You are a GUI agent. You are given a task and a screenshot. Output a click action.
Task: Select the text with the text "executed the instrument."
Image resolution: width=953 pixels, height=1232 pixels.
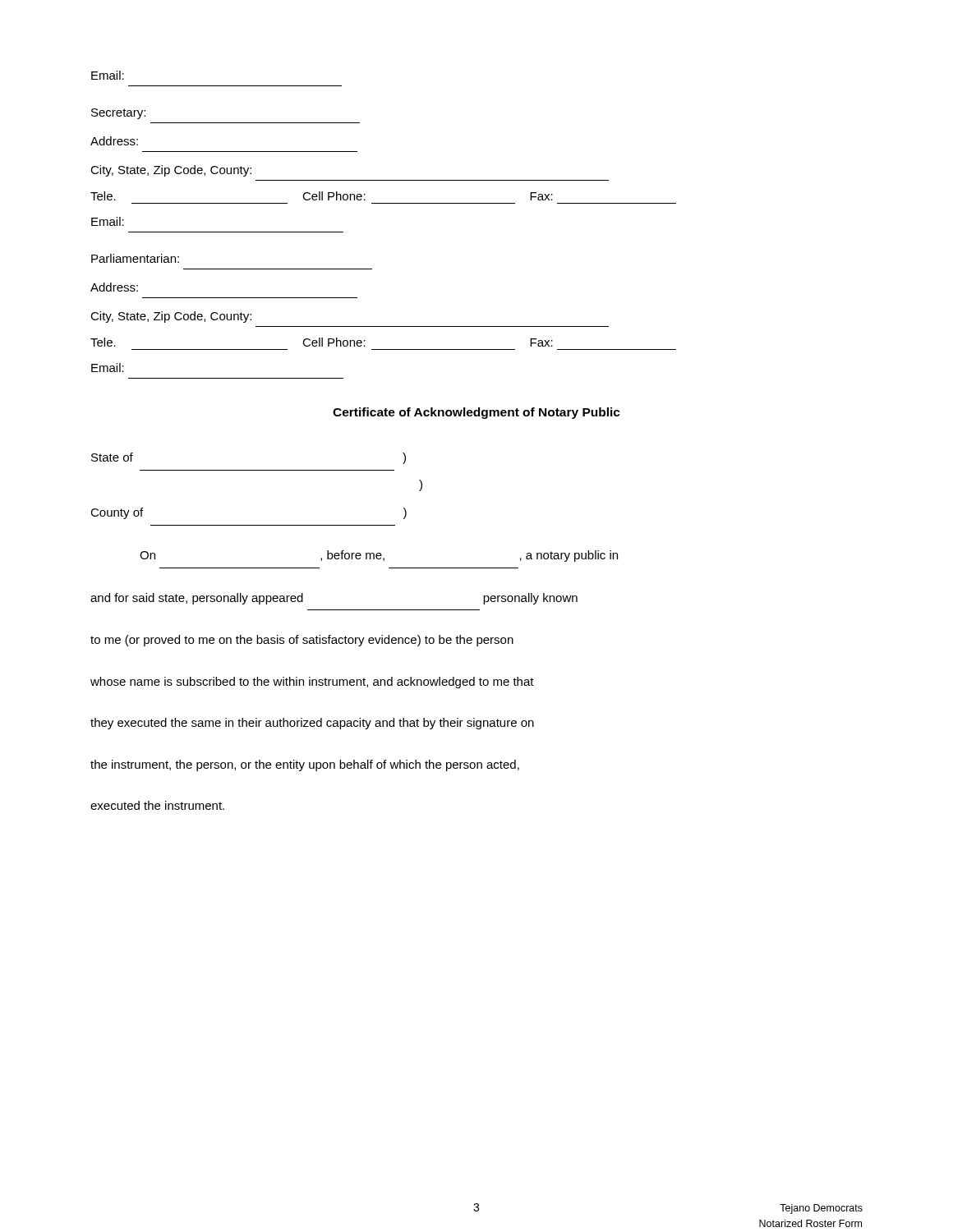click(158, 805)
